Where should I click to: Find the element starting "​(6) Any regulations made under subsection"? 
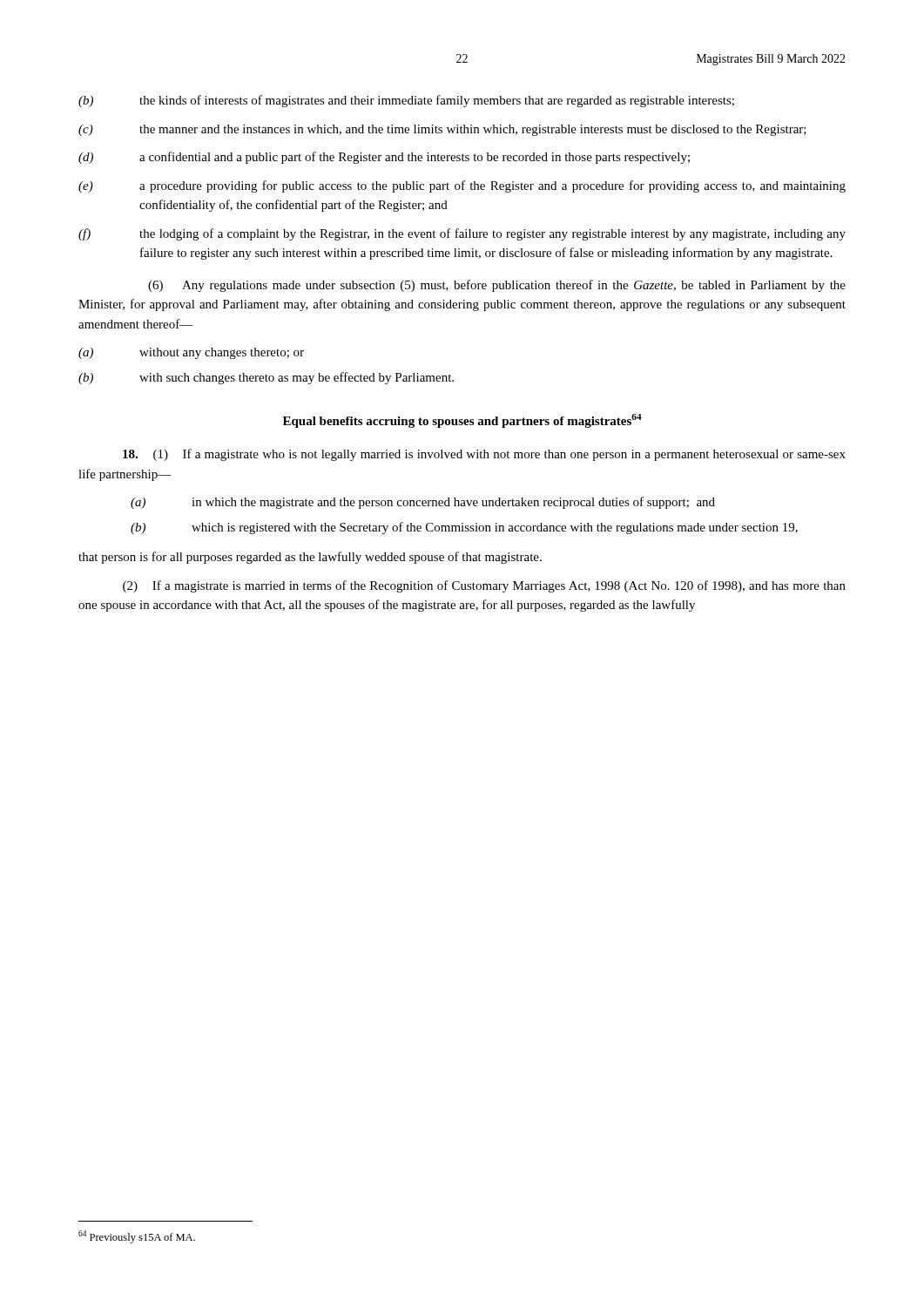462,304
